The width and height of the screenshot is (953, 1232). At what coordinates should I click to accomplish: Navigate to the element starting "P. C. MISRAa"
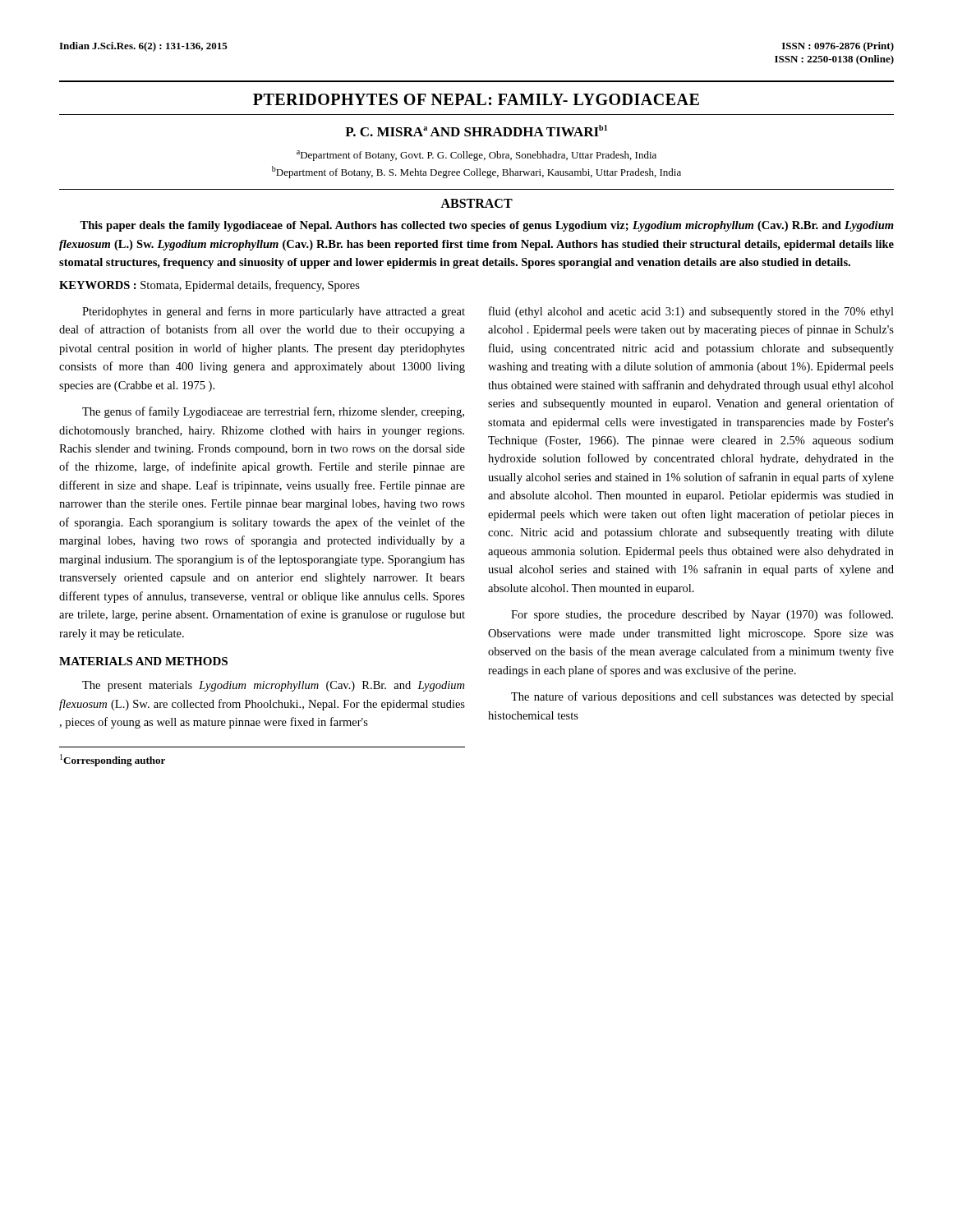(476, 131)
